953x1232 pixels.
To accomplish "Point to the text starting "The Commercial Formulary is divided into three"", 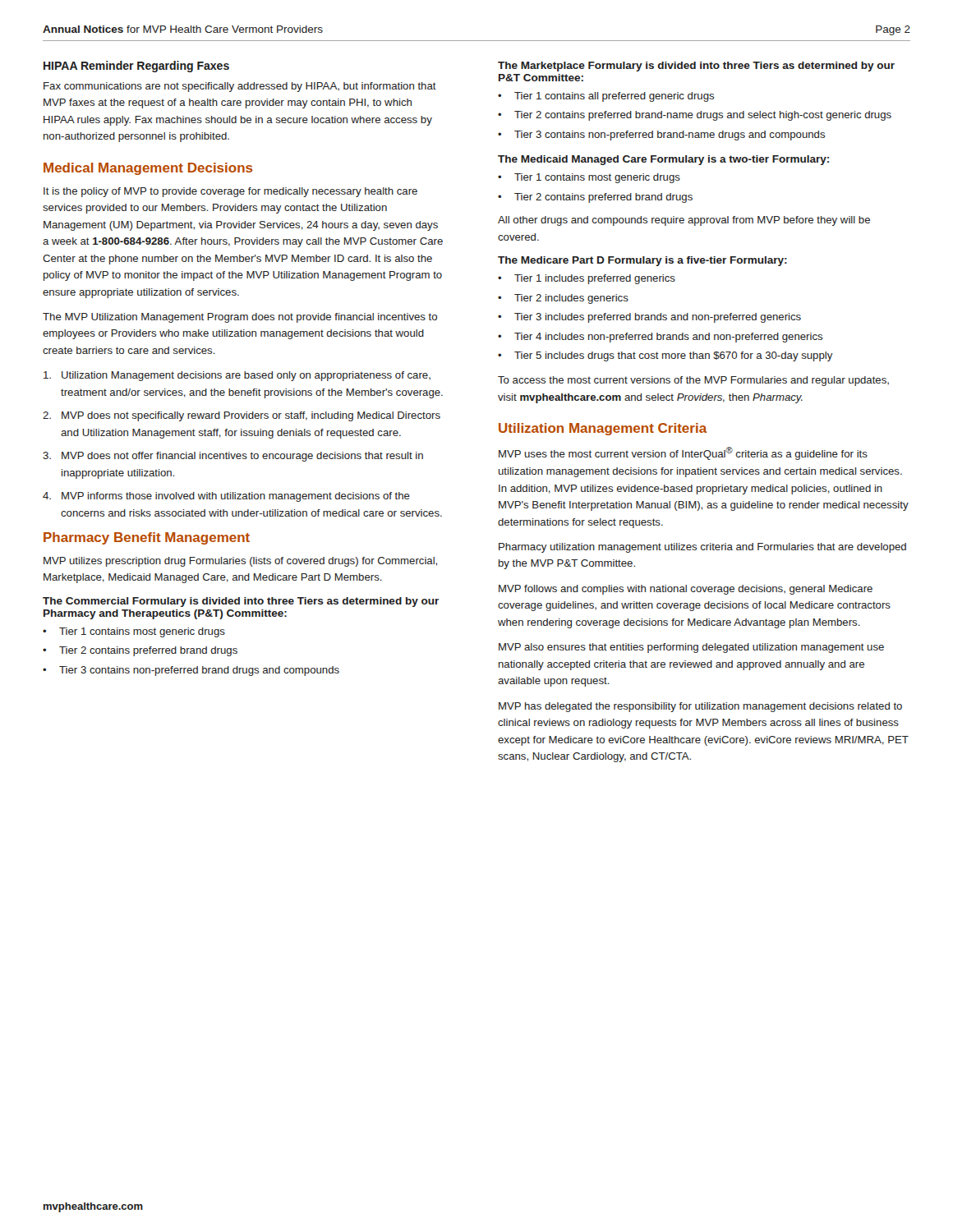I will click(x=241, y=607).
